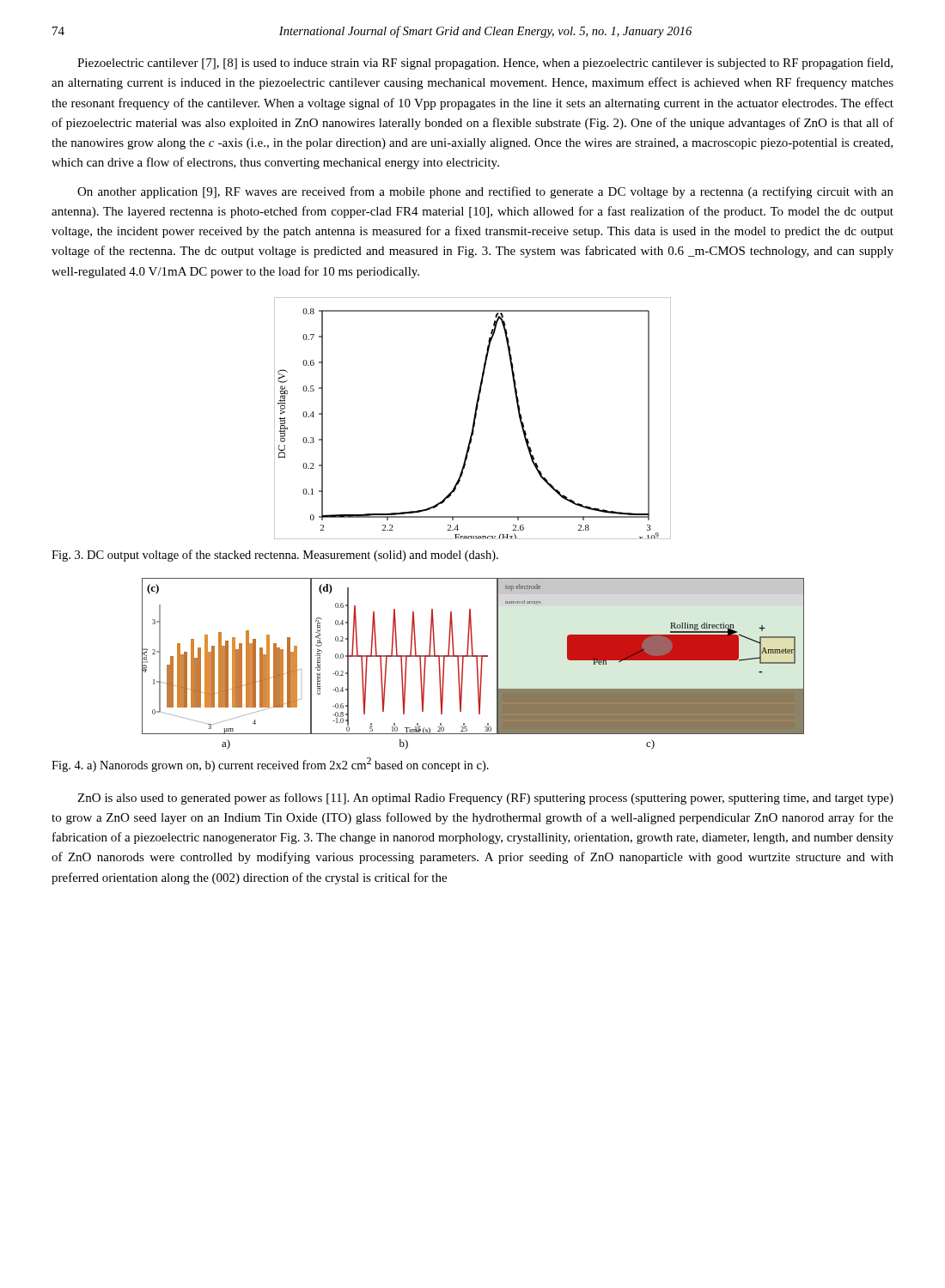Point to the block beginning "ZnO is also used to generated"

[472, 837]
